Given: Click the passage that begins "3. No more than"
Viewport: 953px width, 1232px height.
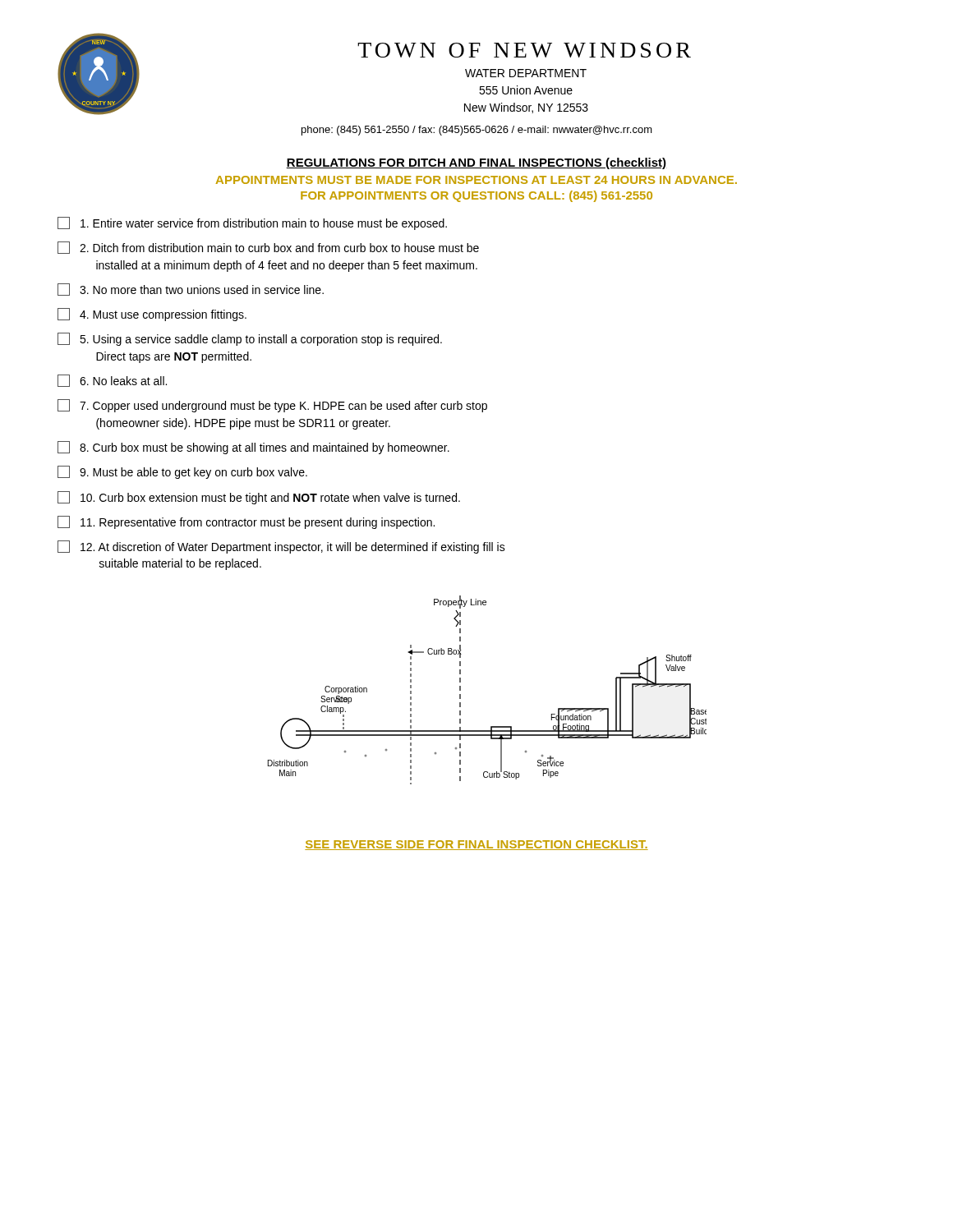Looking at the screenshot, I should 191,290.
